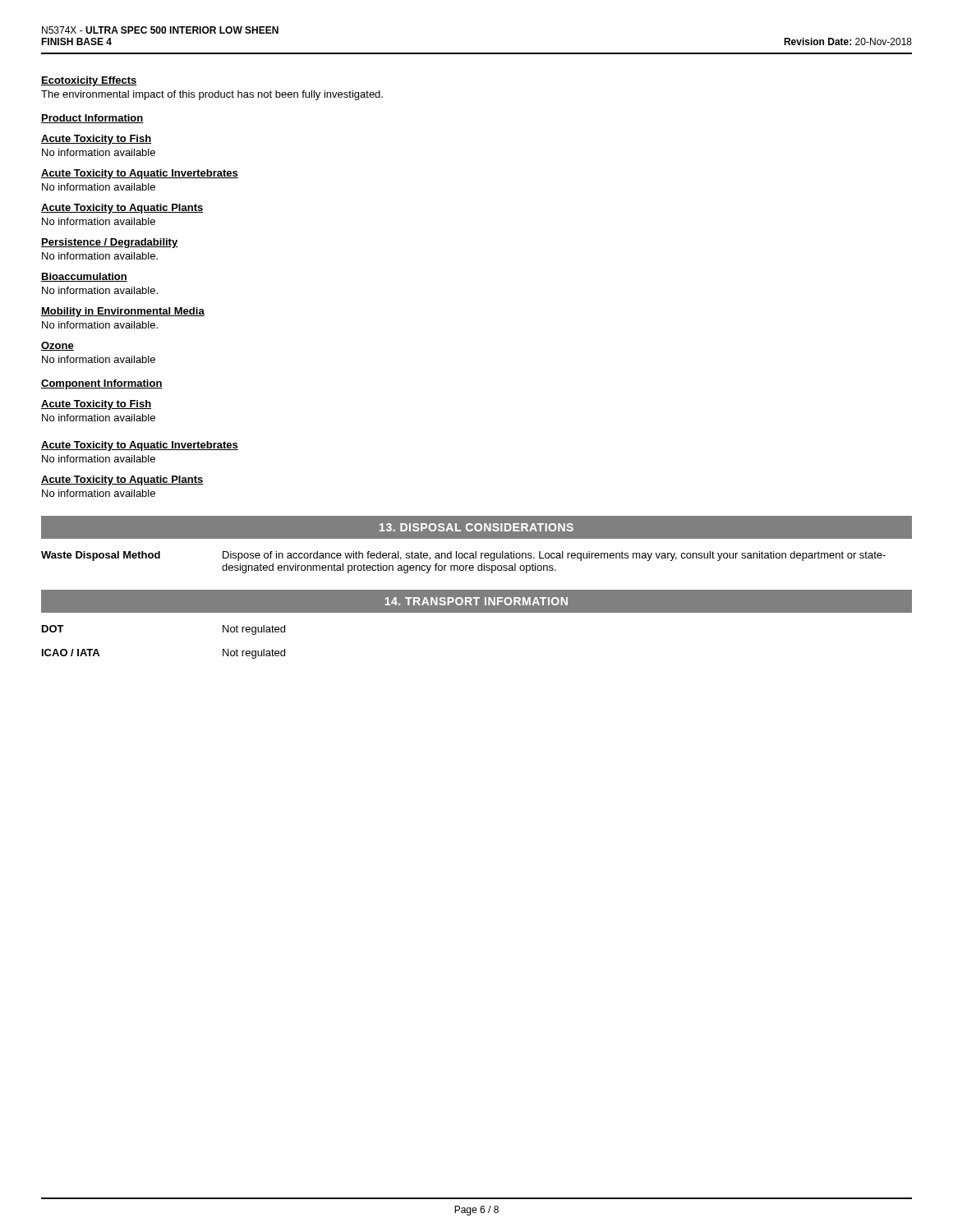Locate the section header containing "Component Information"

pyautogui.click(x=102, y=383)
